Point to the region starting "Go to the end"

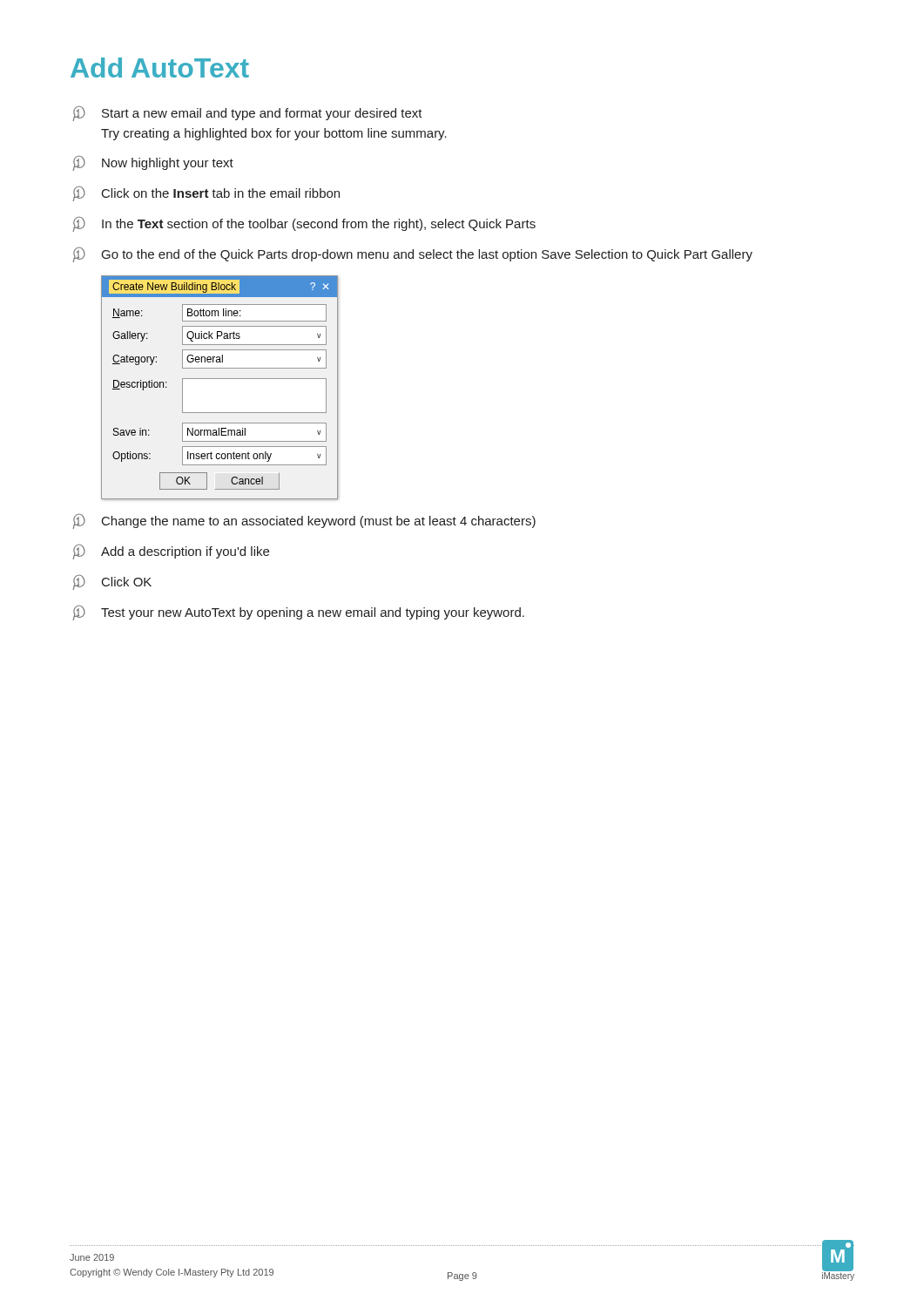tap(462, 255)
